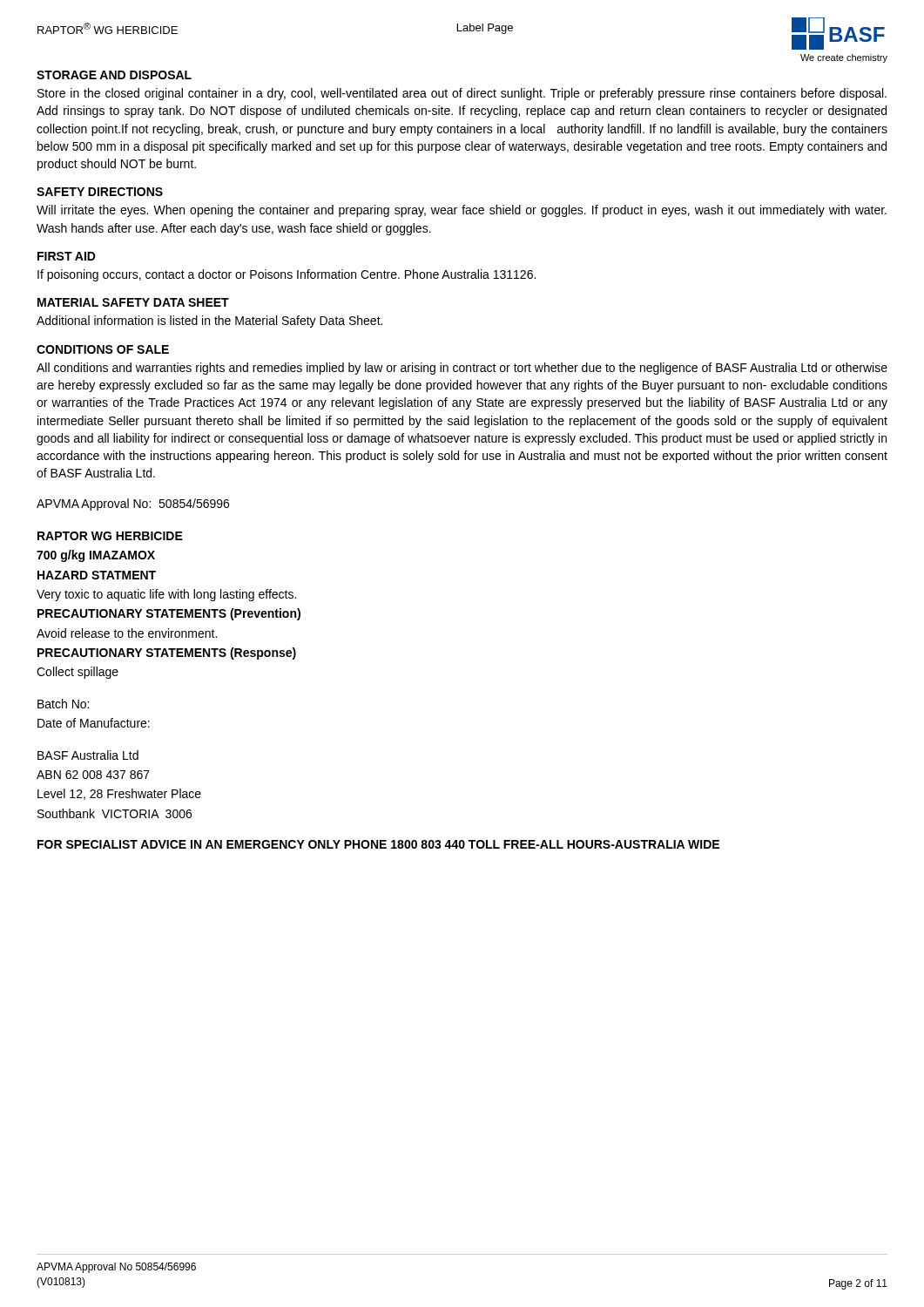The height and width of the screenshot is (1307, 924).
Task: Find "SAFETY DIRECTIONS" on this page
Action: point(100,192)
